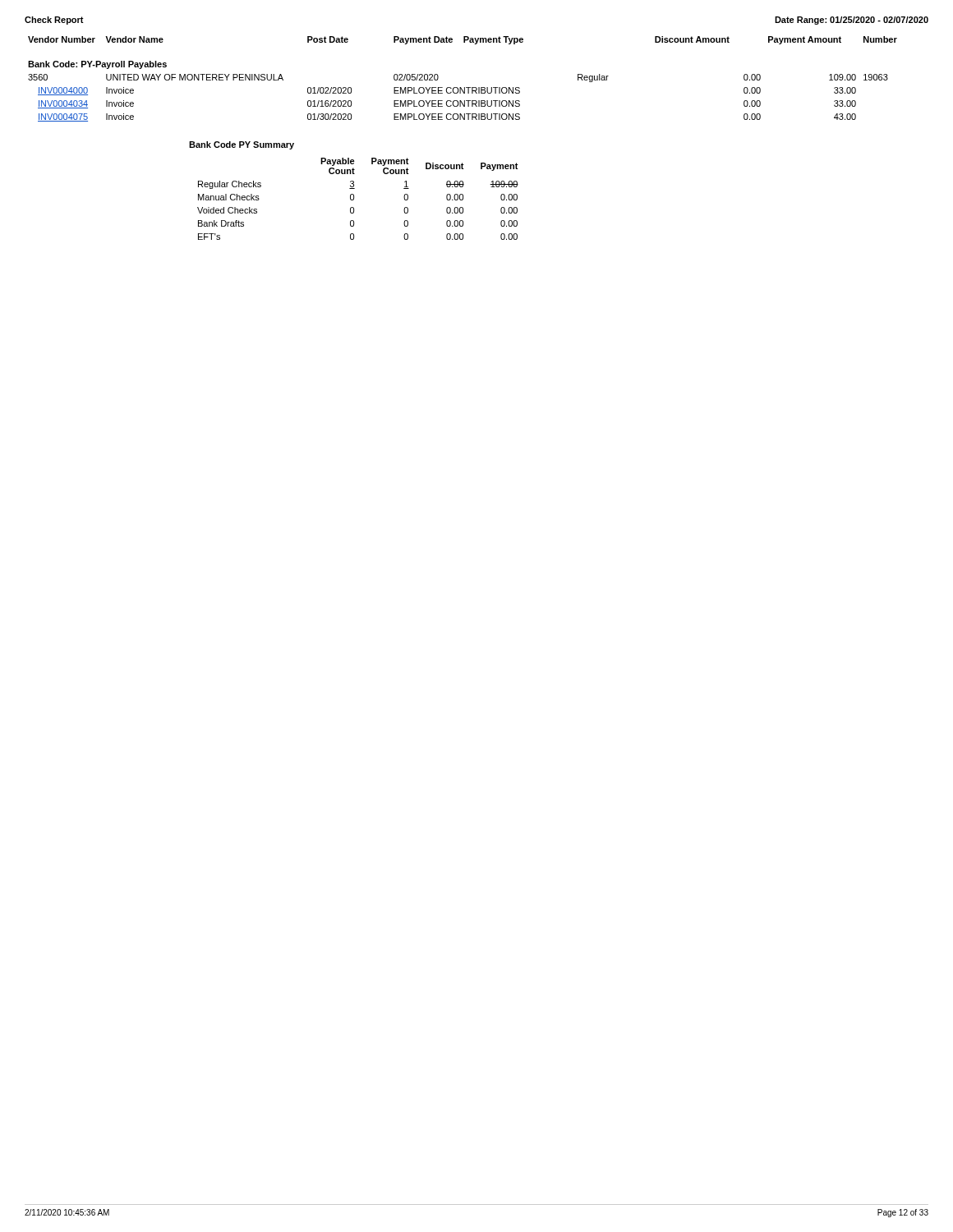Select the section header containing "Bank Code PY Summary"
The height and width of the screenshot is (1232, 953).
pyautogui.click(x=242, y=145)
